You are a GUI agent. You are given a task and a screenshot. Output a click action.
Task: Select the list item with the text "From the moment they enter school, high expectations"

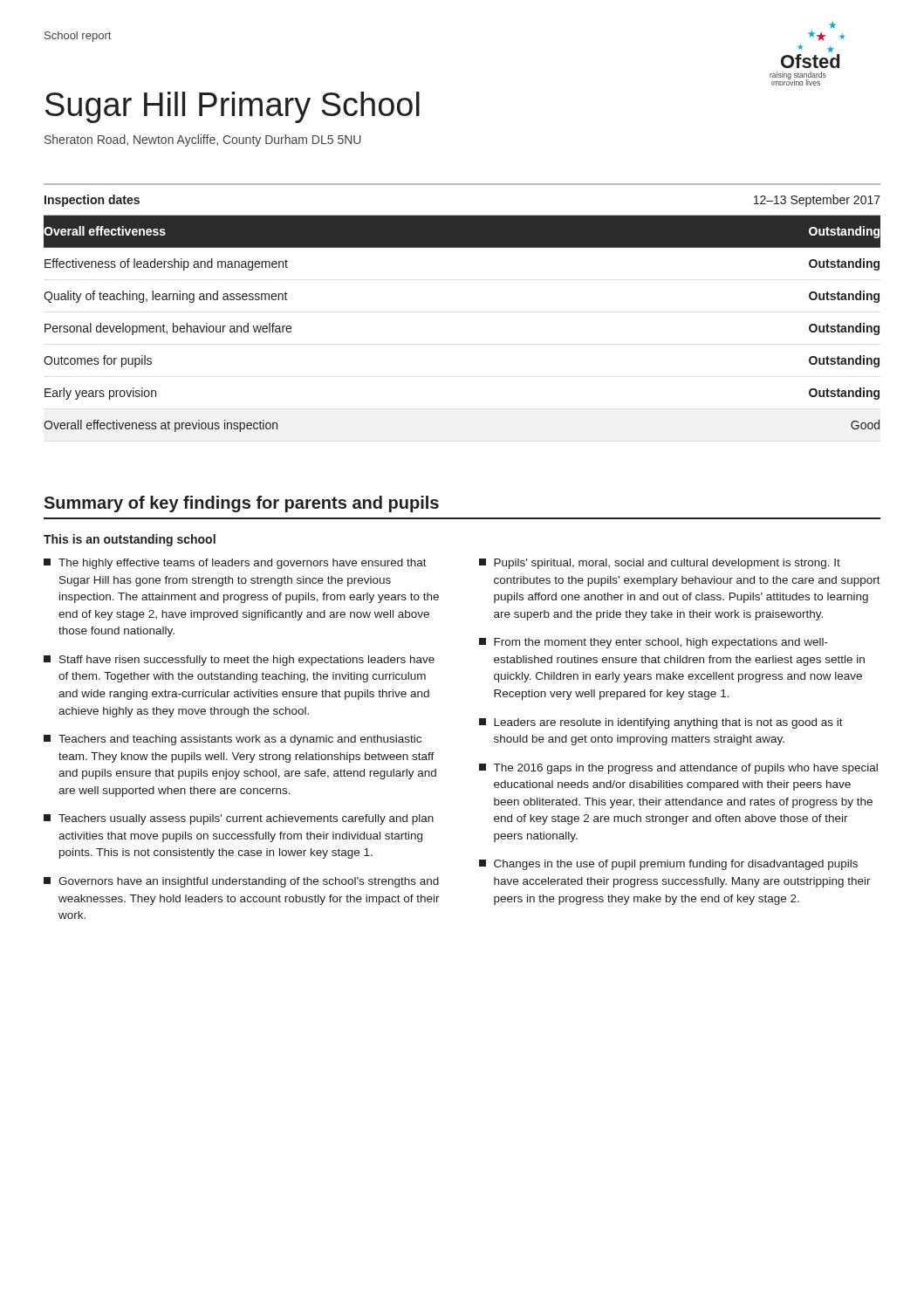pyautogui.click(x=679, y=668)
